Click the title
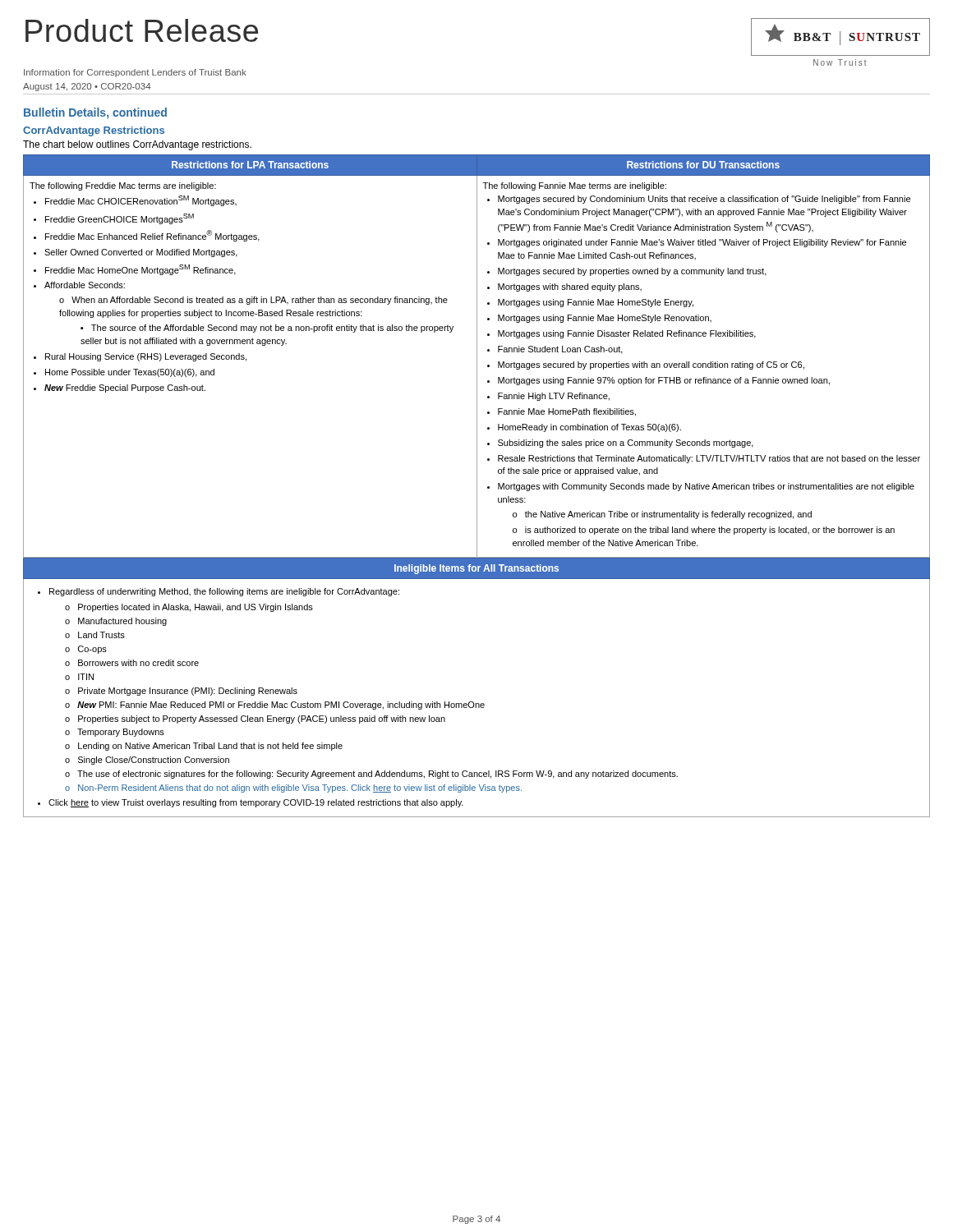 coord(141,32)
